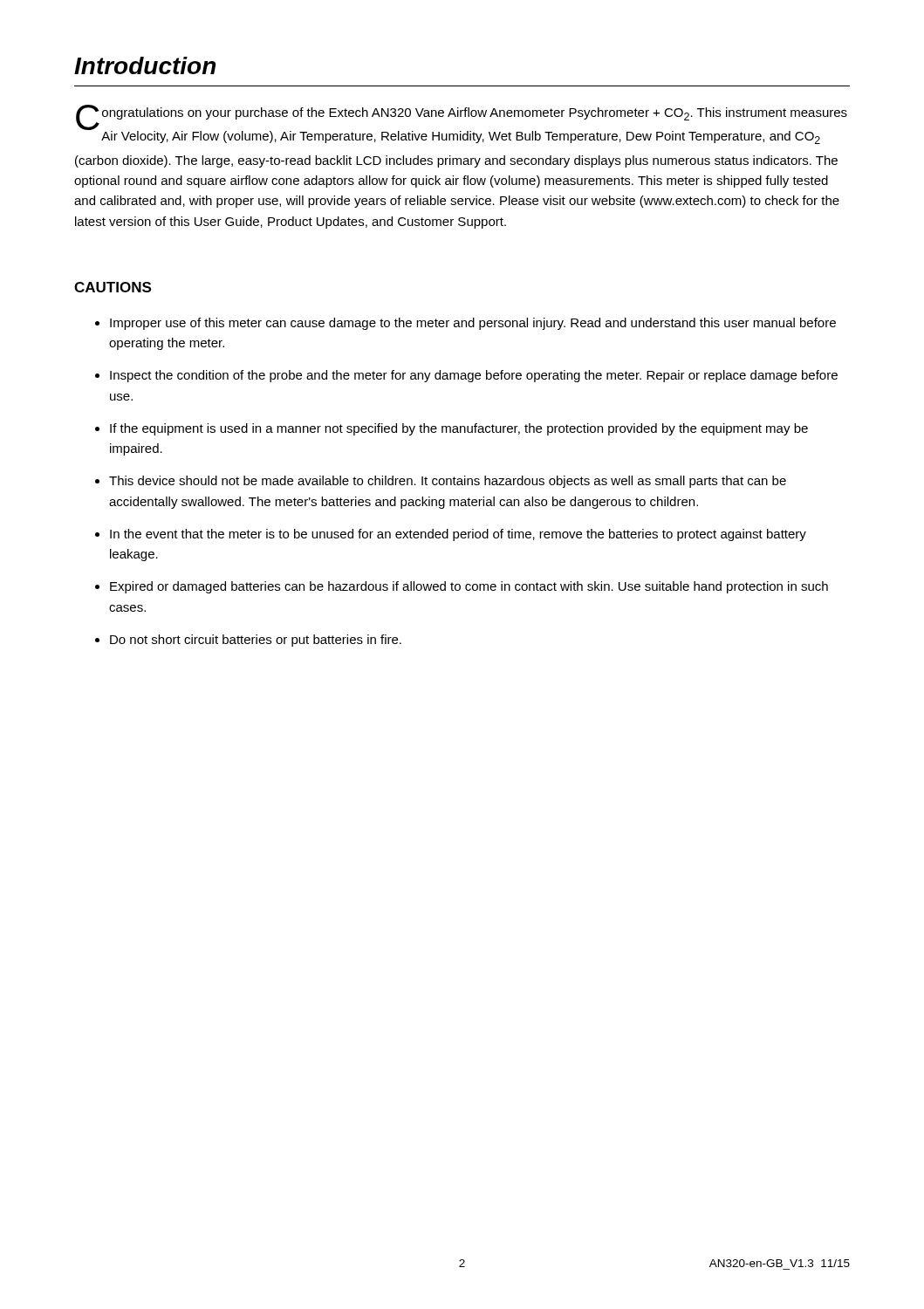924x1309 pixels.
Task: Select the list item with the text "Inspect the condition of the probe"
Action: click(474, 385)
